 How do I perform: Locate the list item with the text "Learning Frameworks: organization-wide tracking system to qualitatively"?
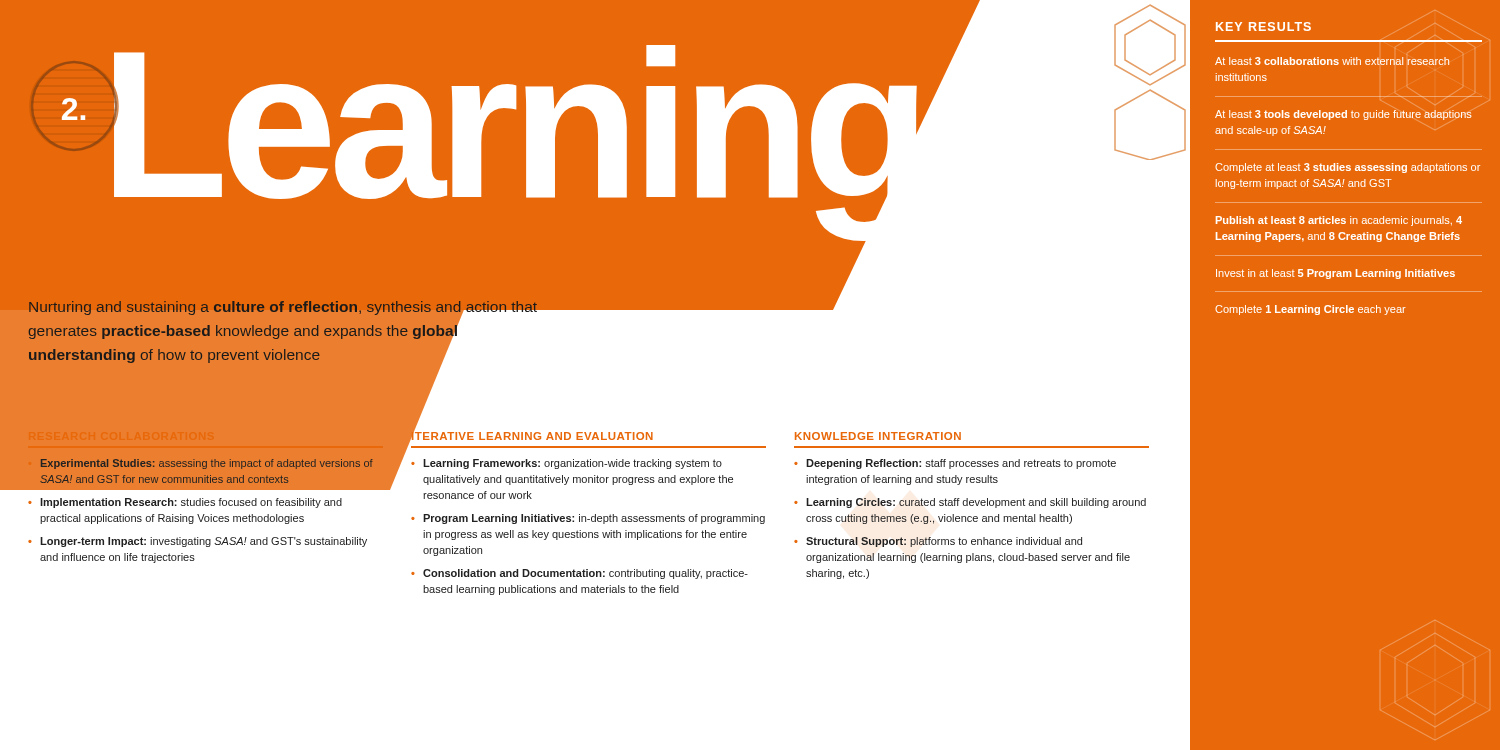(578, 479)
